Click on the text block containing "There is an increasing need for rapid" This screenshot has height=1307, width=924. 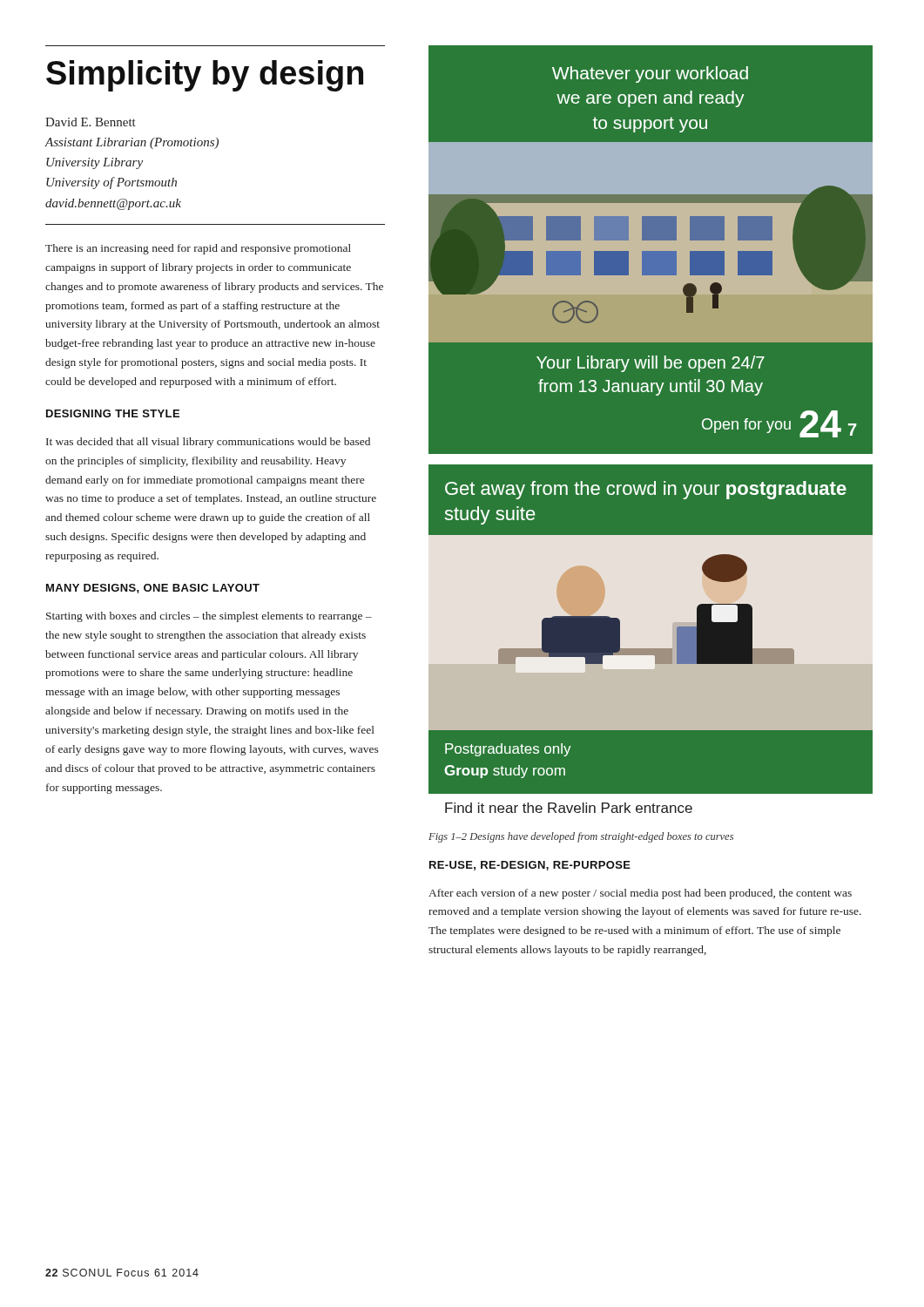click(x=214, y=314)
